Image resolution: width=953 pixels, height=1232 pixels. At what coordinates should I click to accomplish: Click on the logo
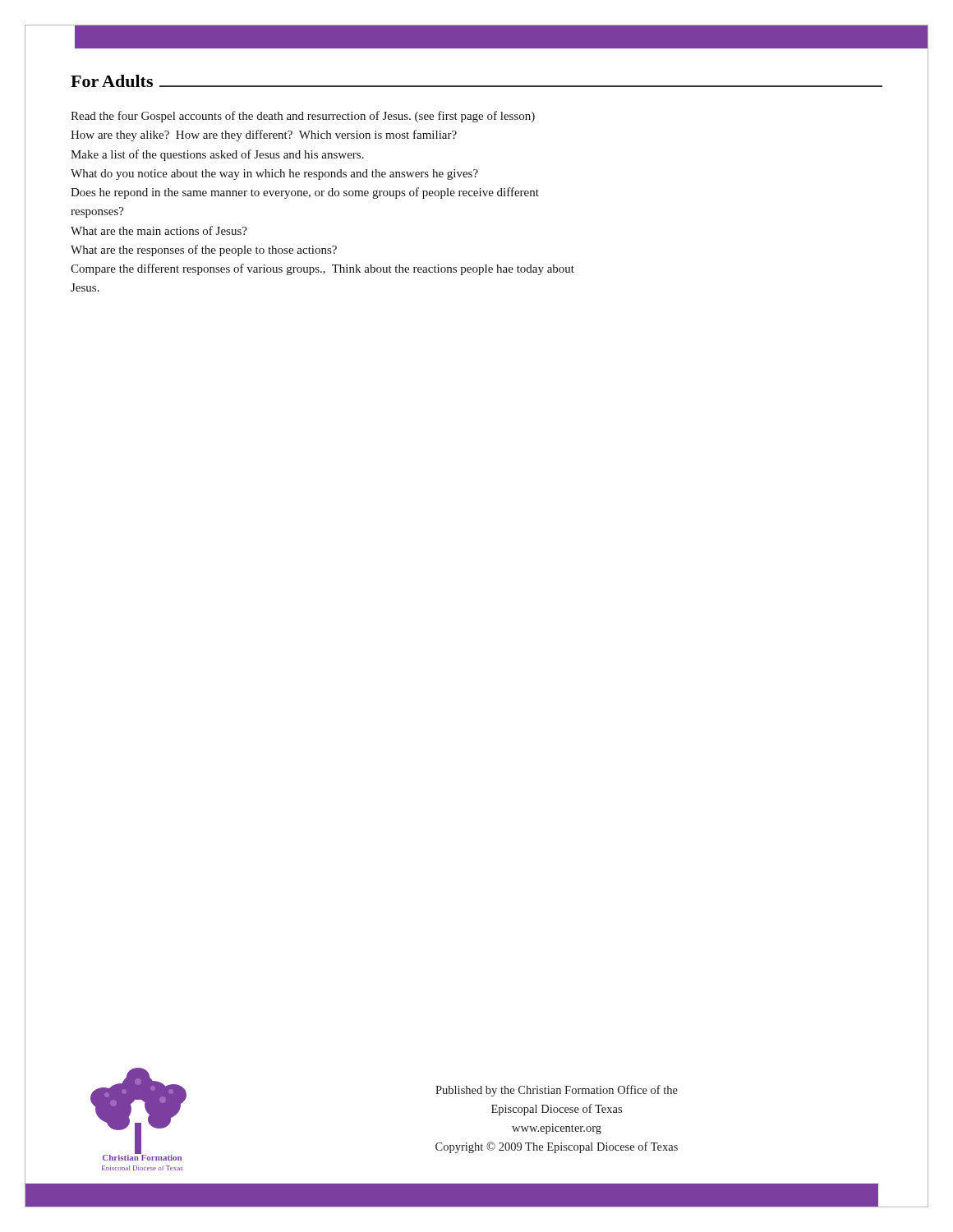(143, 1119)
